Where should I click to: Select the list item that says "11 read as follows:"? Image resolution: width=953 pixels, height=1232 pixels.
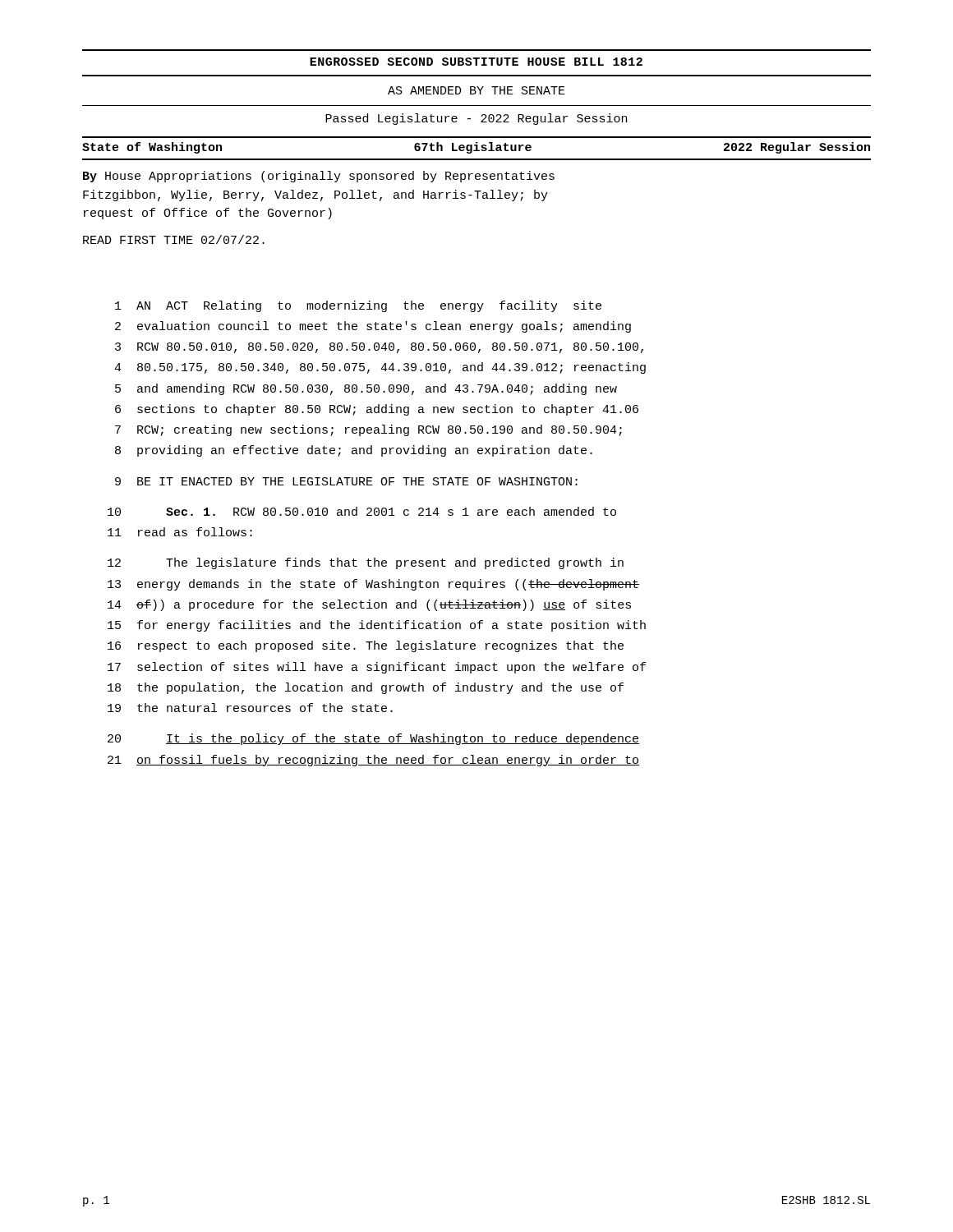pyautogui.click(x=180, y=532)
